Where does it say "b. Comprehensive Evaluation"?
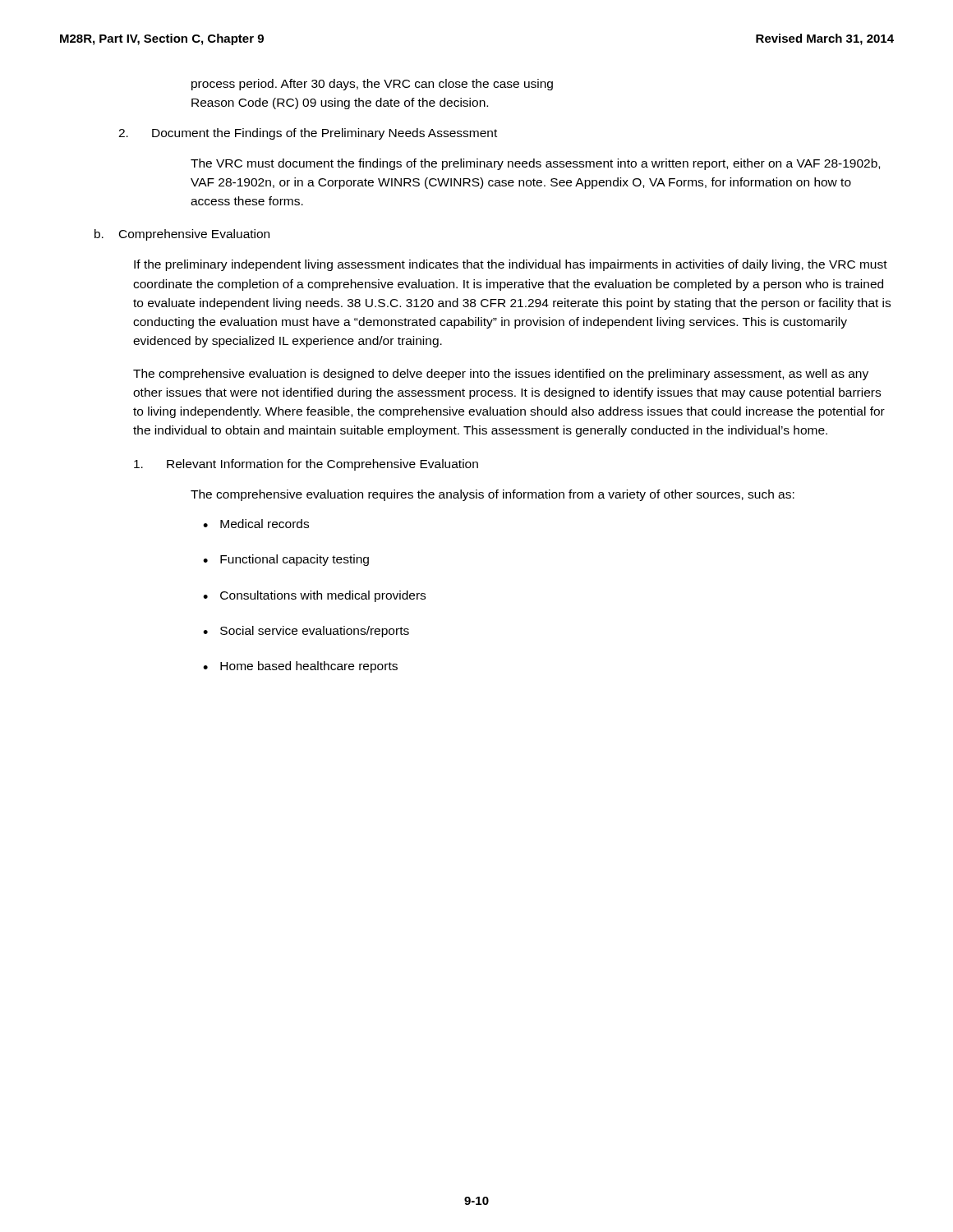953x1232 pixels. coord(182,234)
